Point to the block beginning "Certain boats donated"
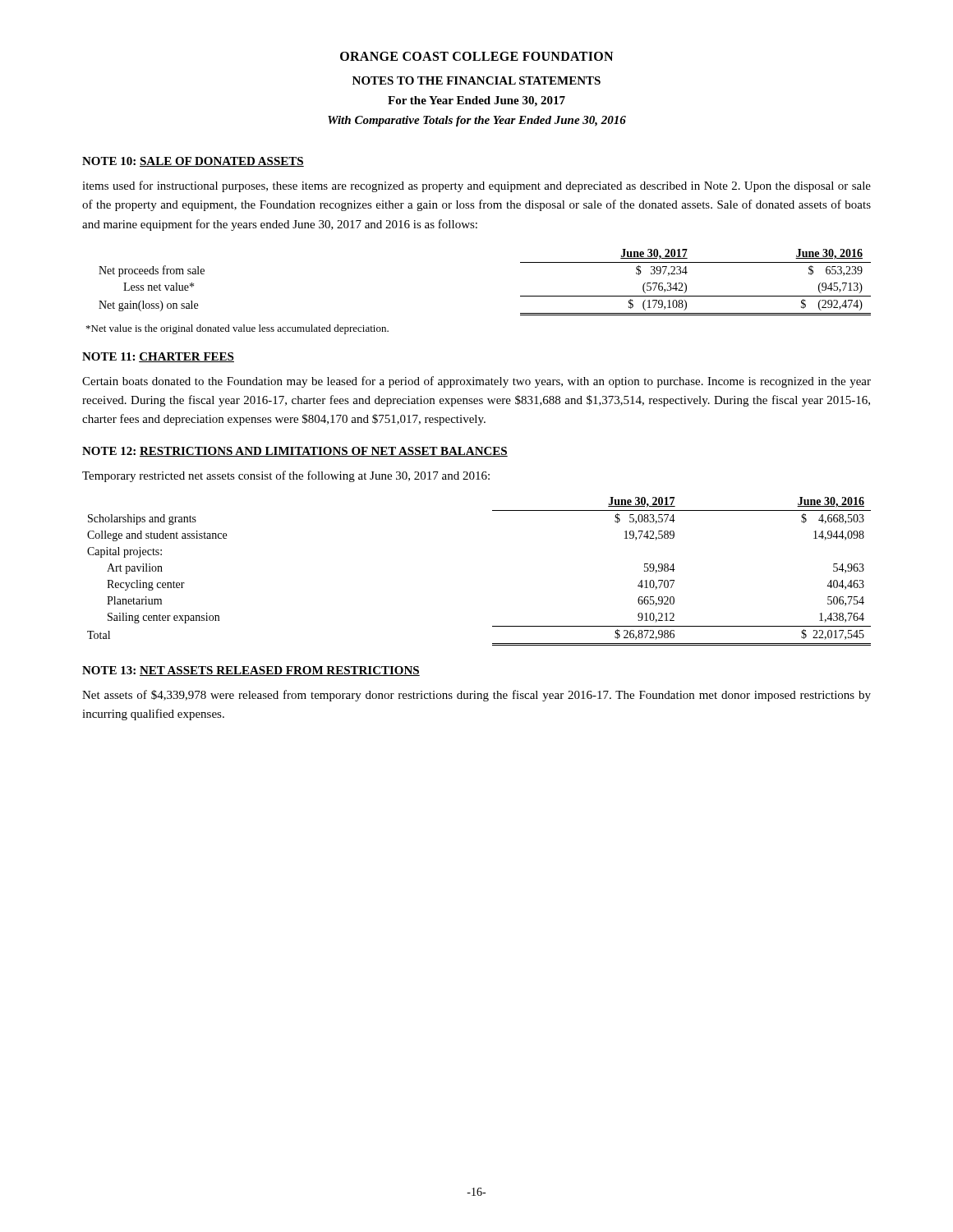The width and height of the screenshot is (953, 1232). click(x=476, y=400)
